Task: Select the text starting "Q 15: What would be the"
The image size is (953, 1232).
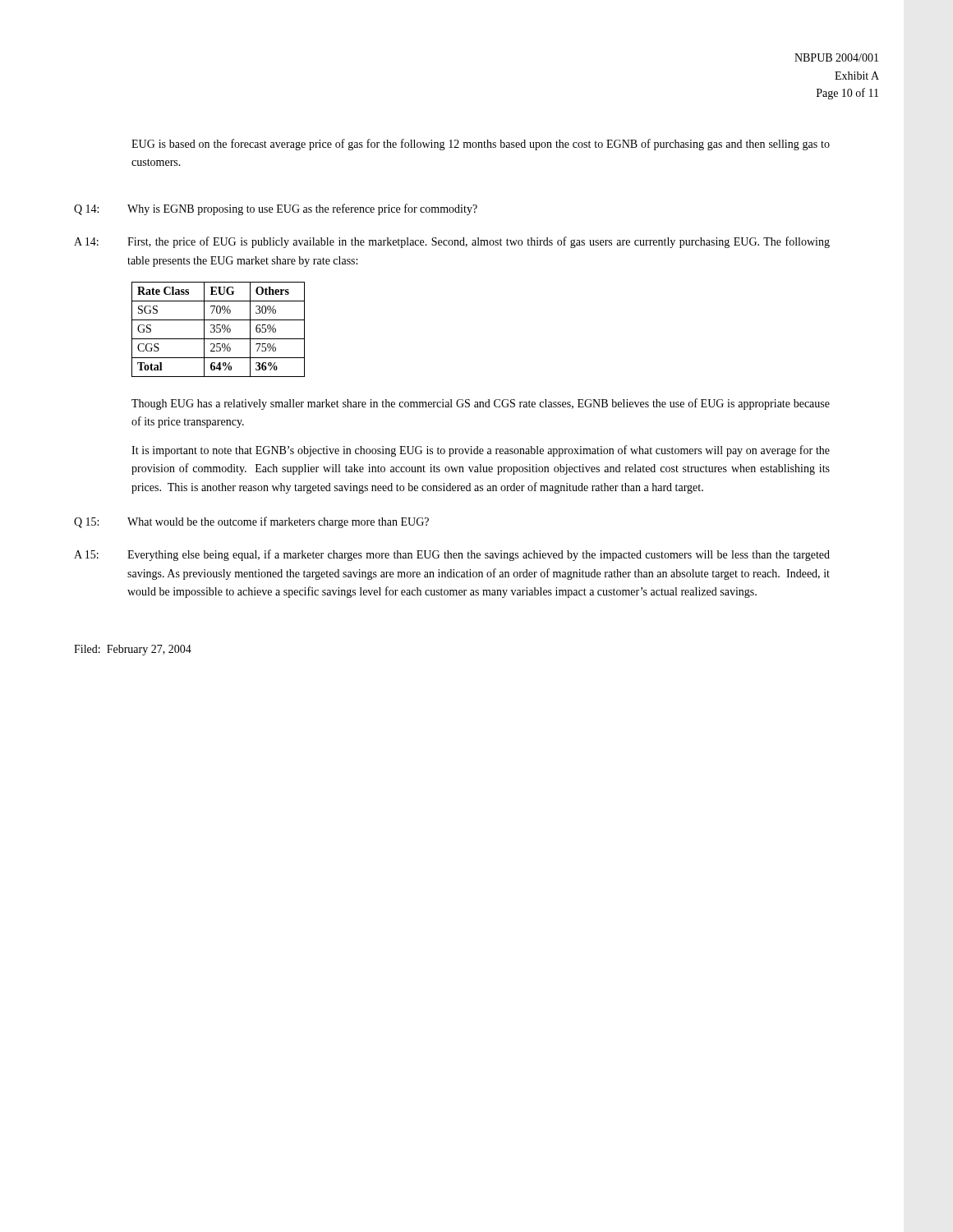Action: click(251, 522)
